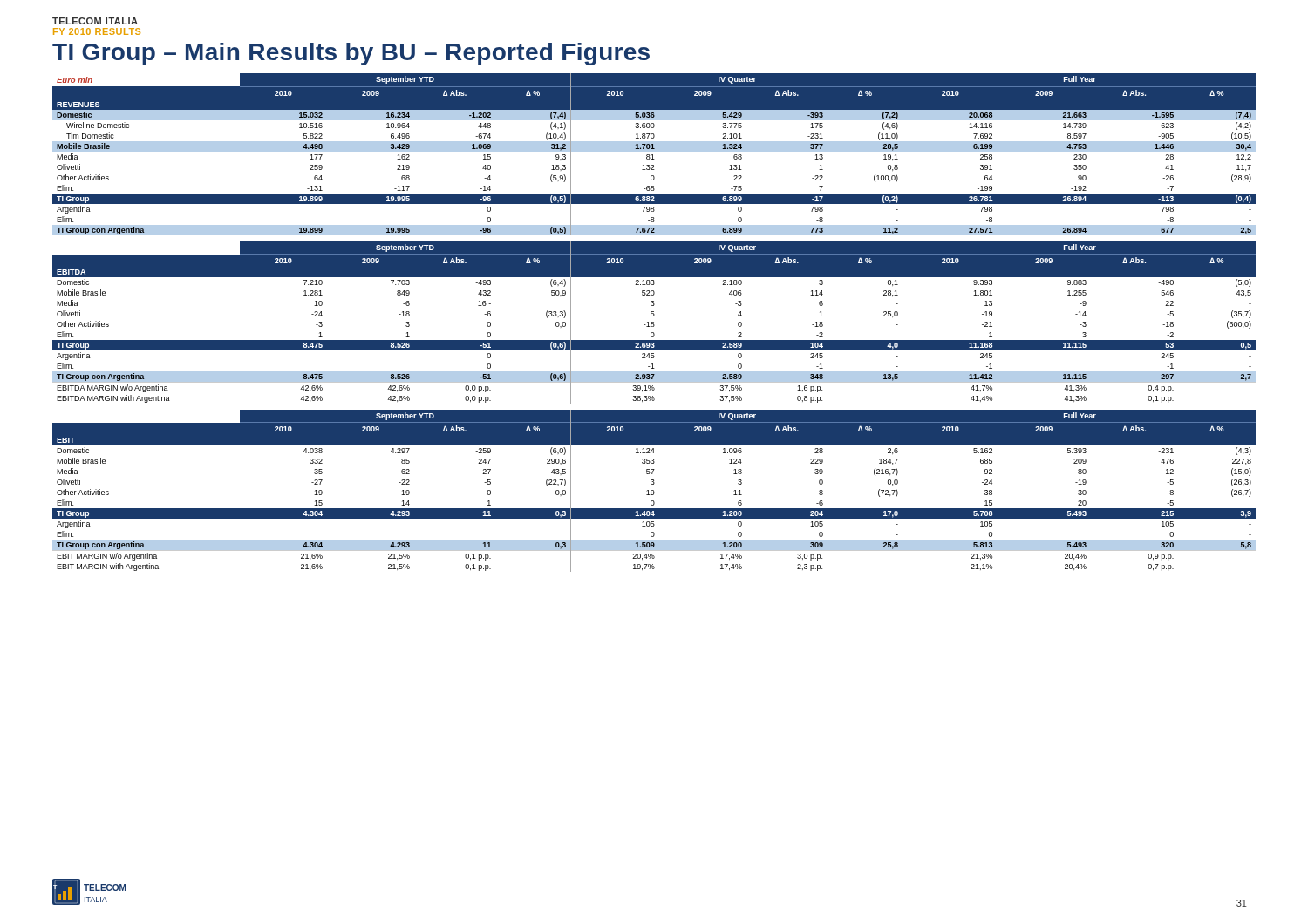This screenshot has height=924, width=1308.
Task: Find the logo
Action: pos(100,894)
